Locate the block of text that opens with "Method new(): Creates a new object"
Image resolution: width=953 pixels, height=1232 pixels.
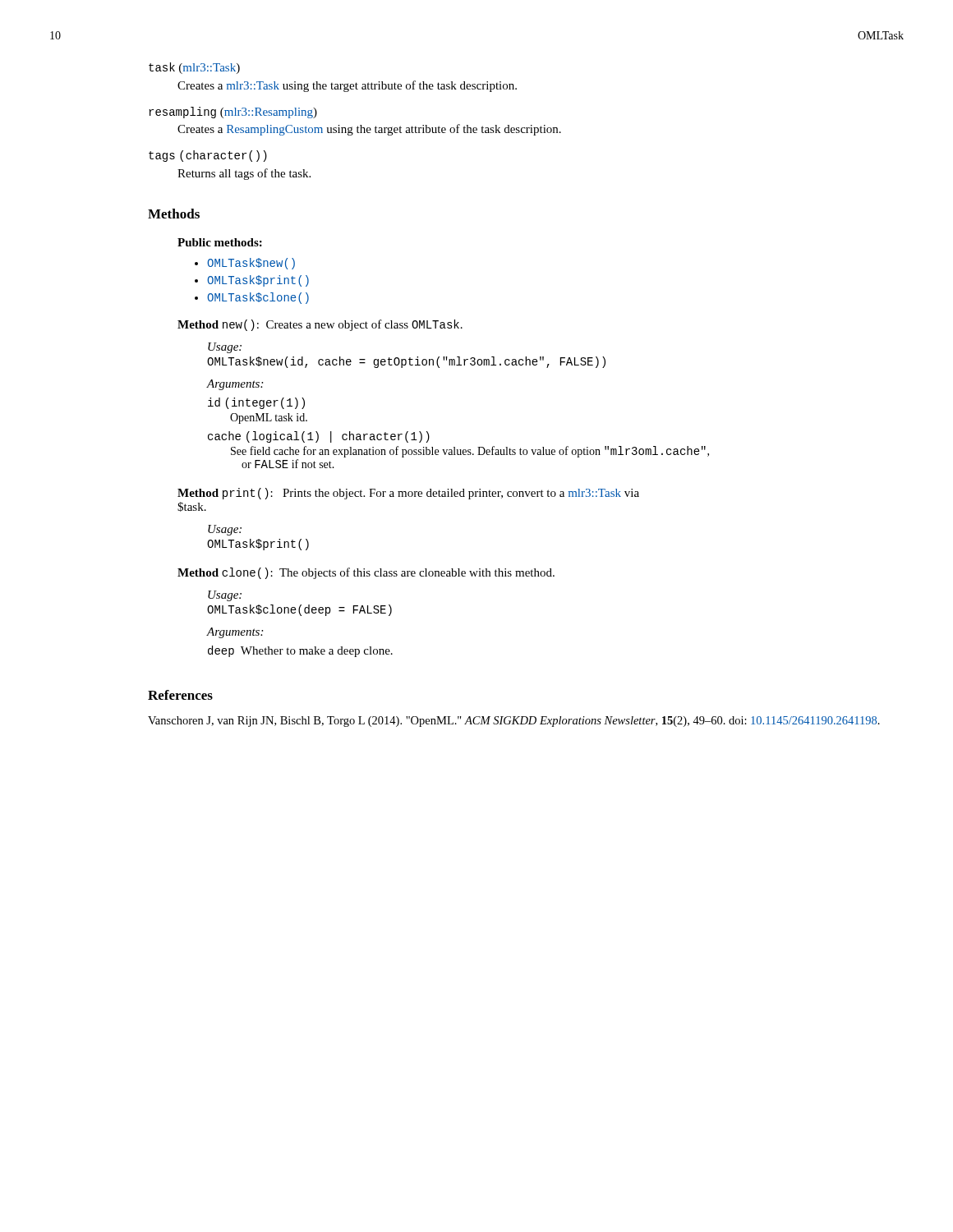click(320, 324)
